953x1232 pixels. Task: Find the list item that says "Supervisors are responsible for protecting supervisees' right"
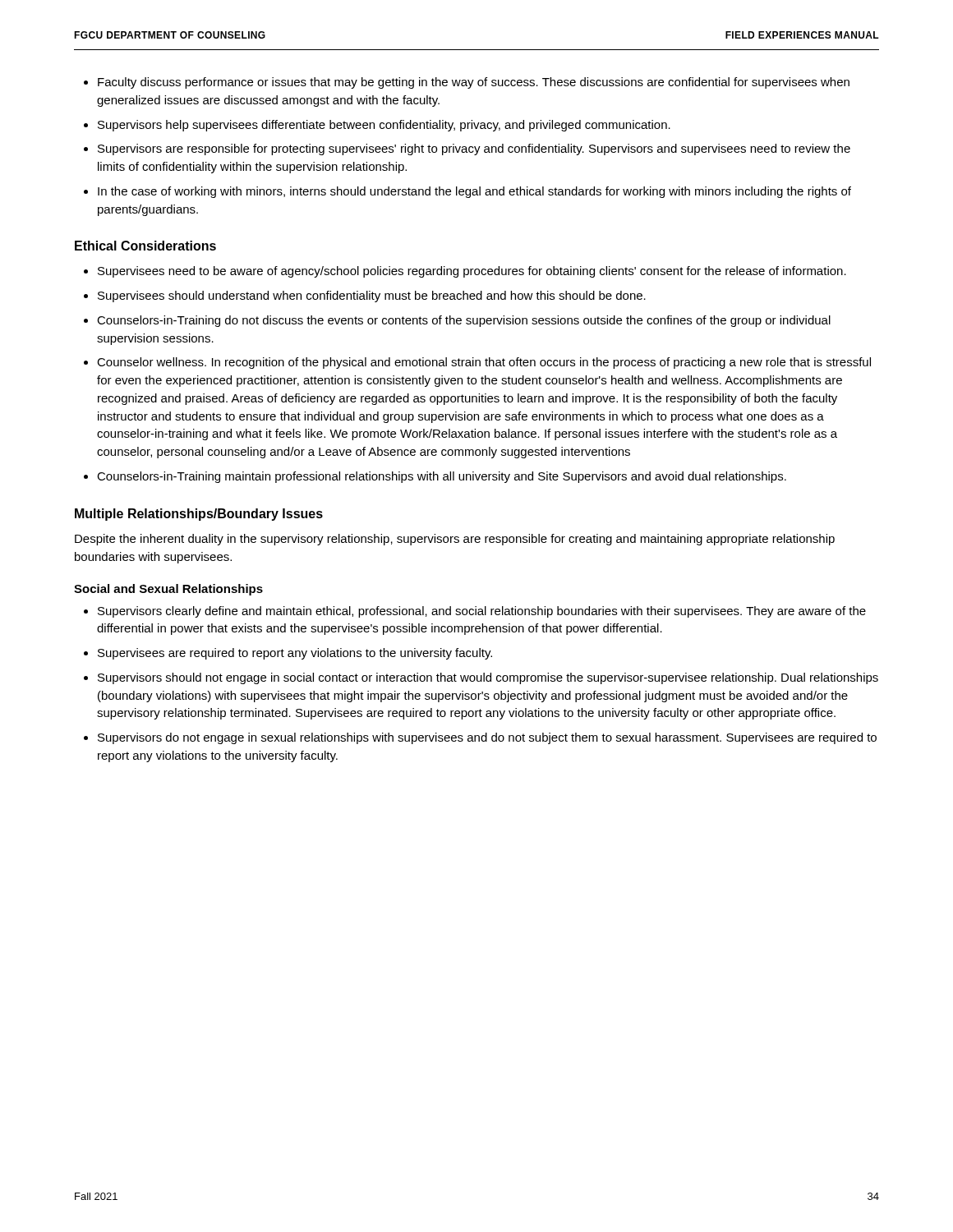tap(488, 158)
